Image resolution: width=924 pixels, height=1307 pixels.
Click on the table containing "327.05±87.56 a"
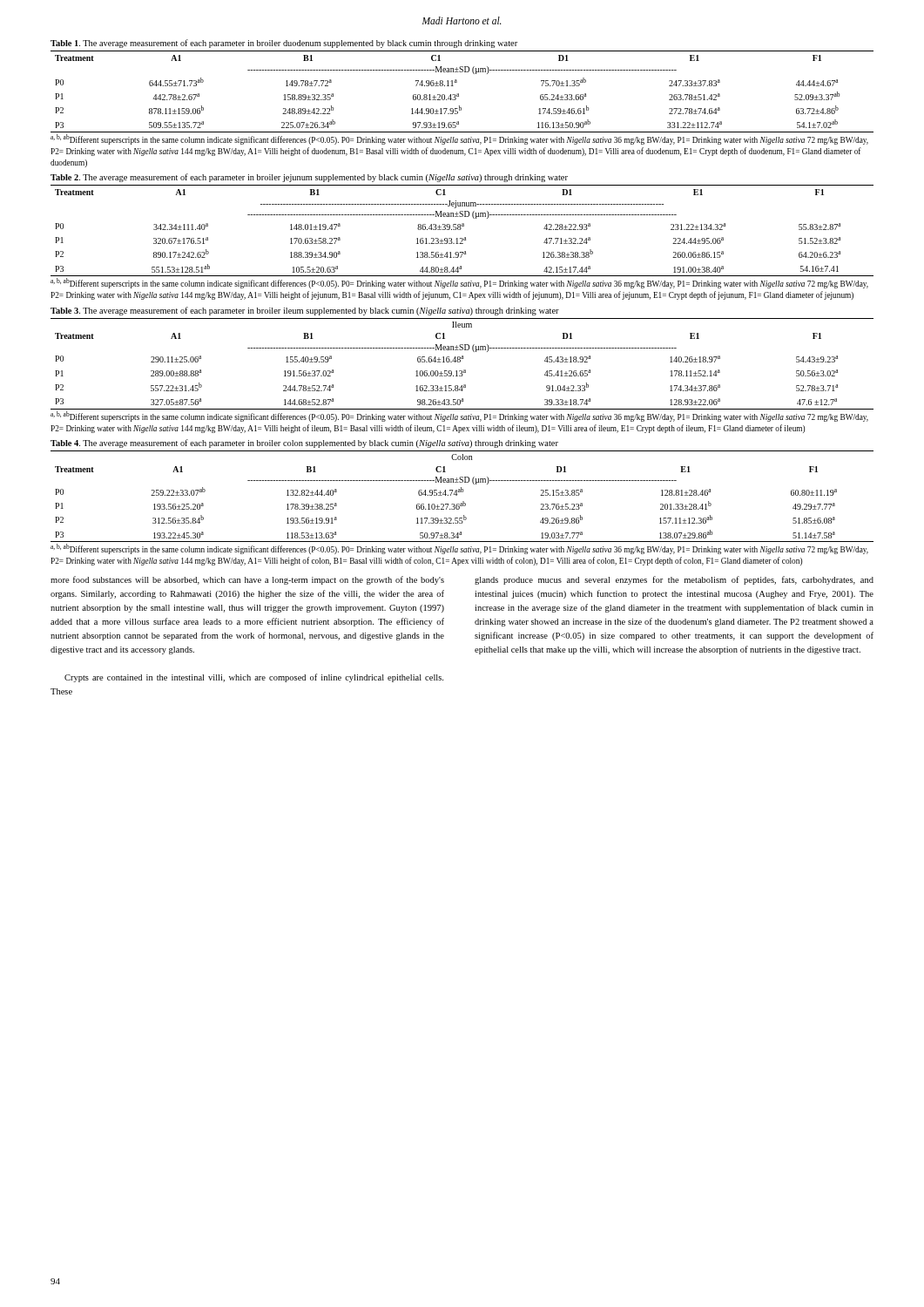tap(462, 363)
